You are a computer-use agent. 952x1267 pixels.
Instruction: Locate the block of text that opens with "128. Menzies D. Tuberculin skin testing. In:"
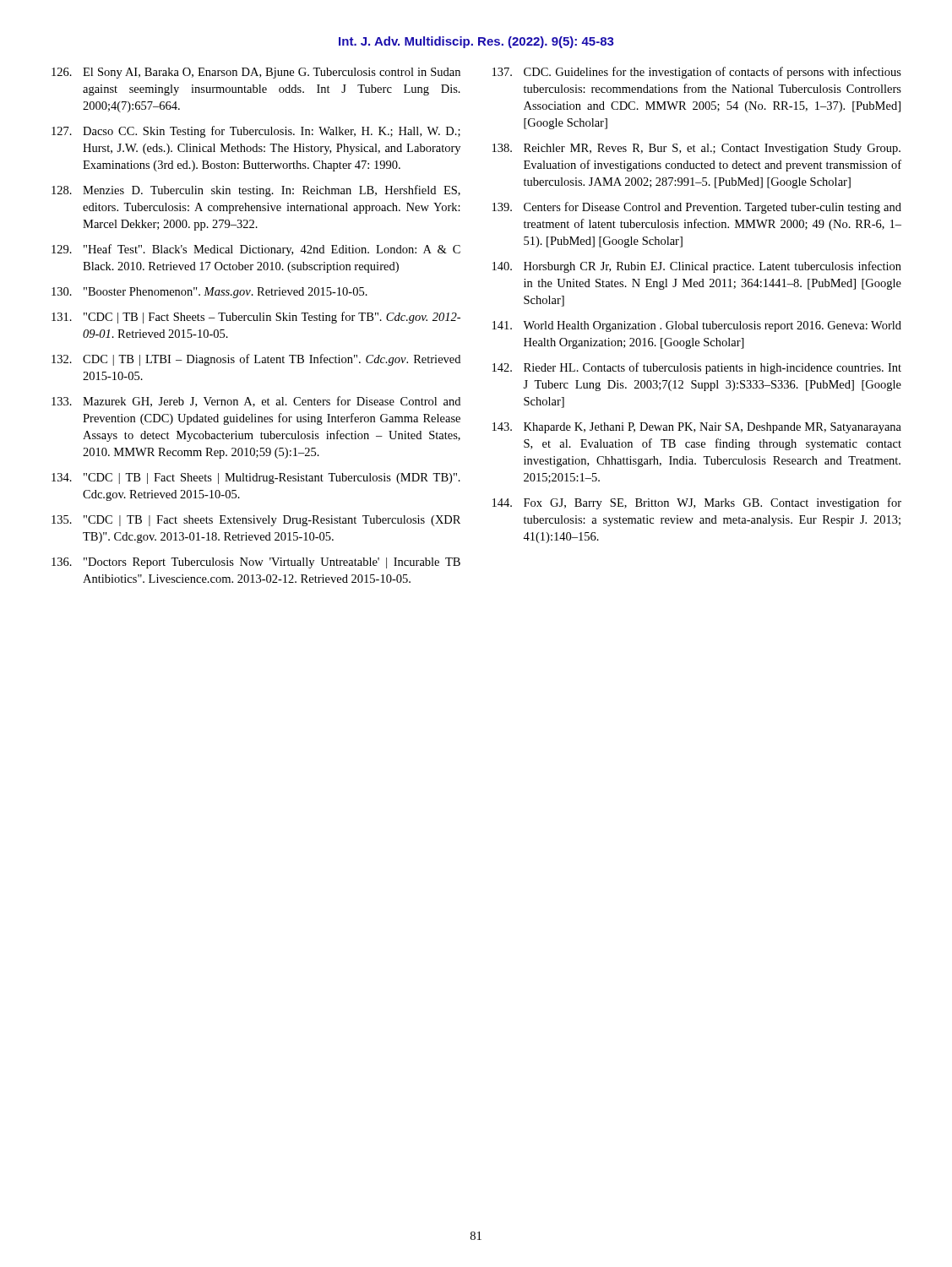[256, 207]
